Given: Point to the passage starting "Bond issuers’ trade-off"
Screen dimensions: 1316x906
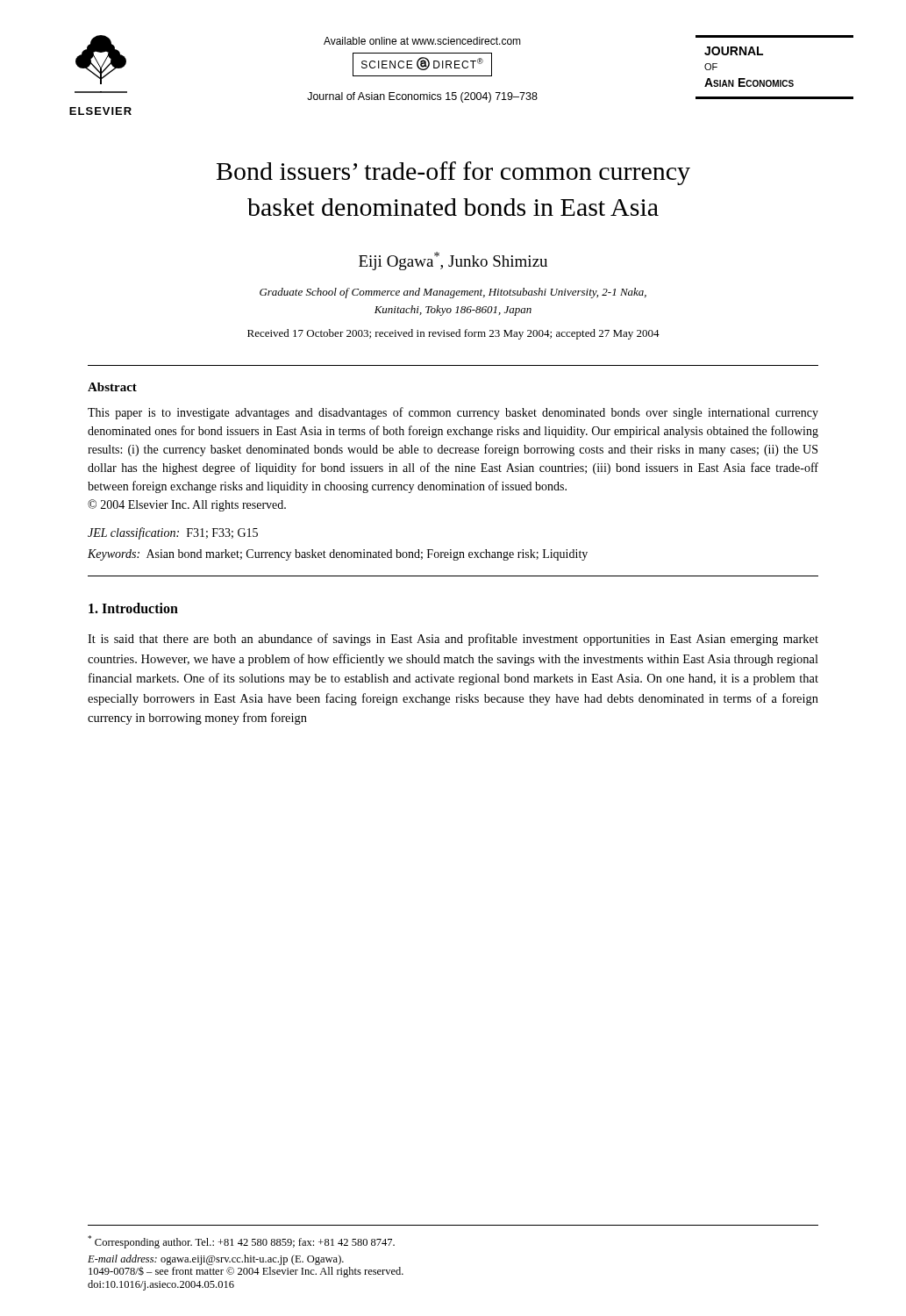Looking at the screenshot, I should coord(453,188).
